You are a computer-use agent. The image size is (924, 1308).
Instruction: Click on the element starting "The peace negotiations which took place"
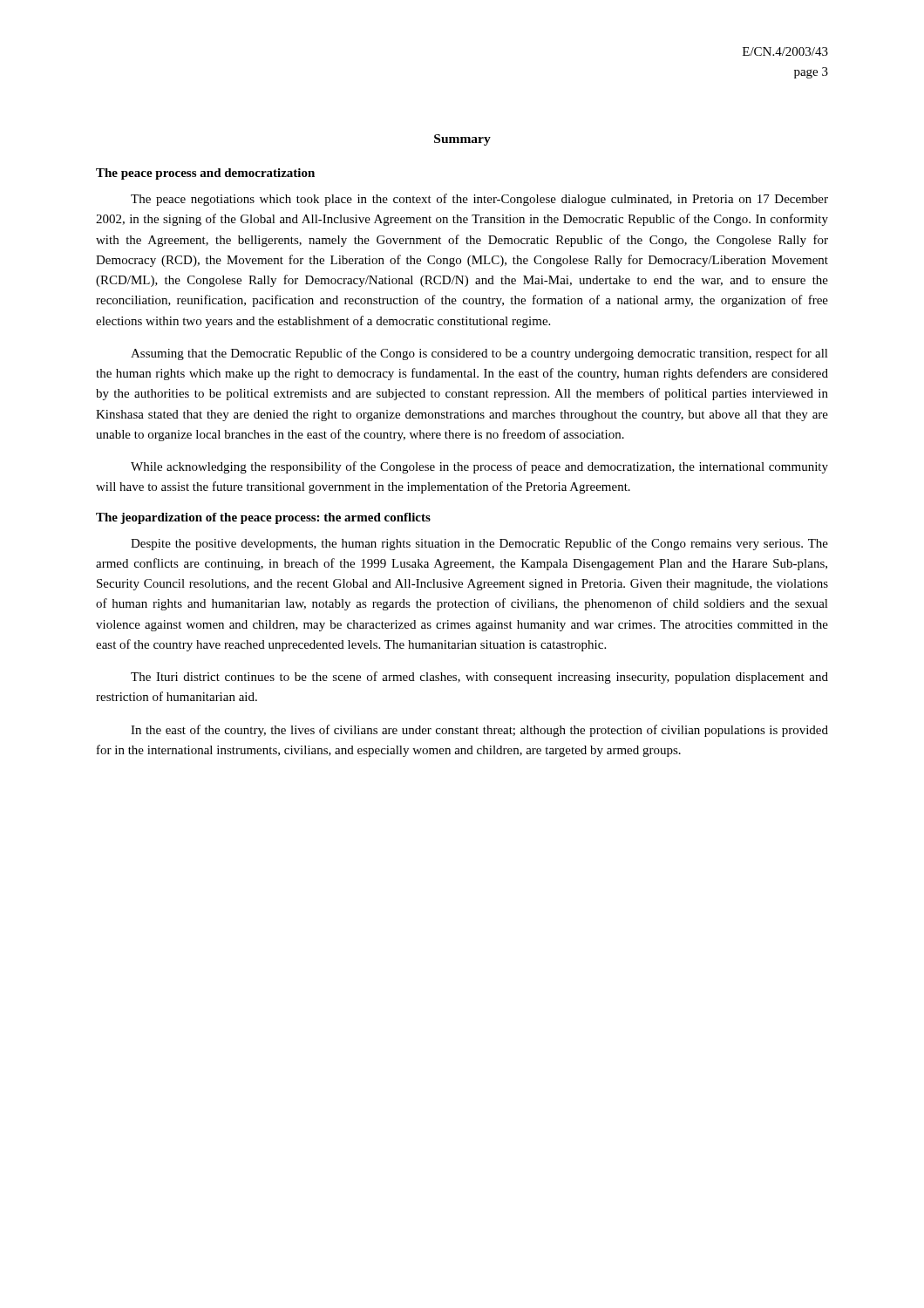pyautogui.click(x=462, y=260)
